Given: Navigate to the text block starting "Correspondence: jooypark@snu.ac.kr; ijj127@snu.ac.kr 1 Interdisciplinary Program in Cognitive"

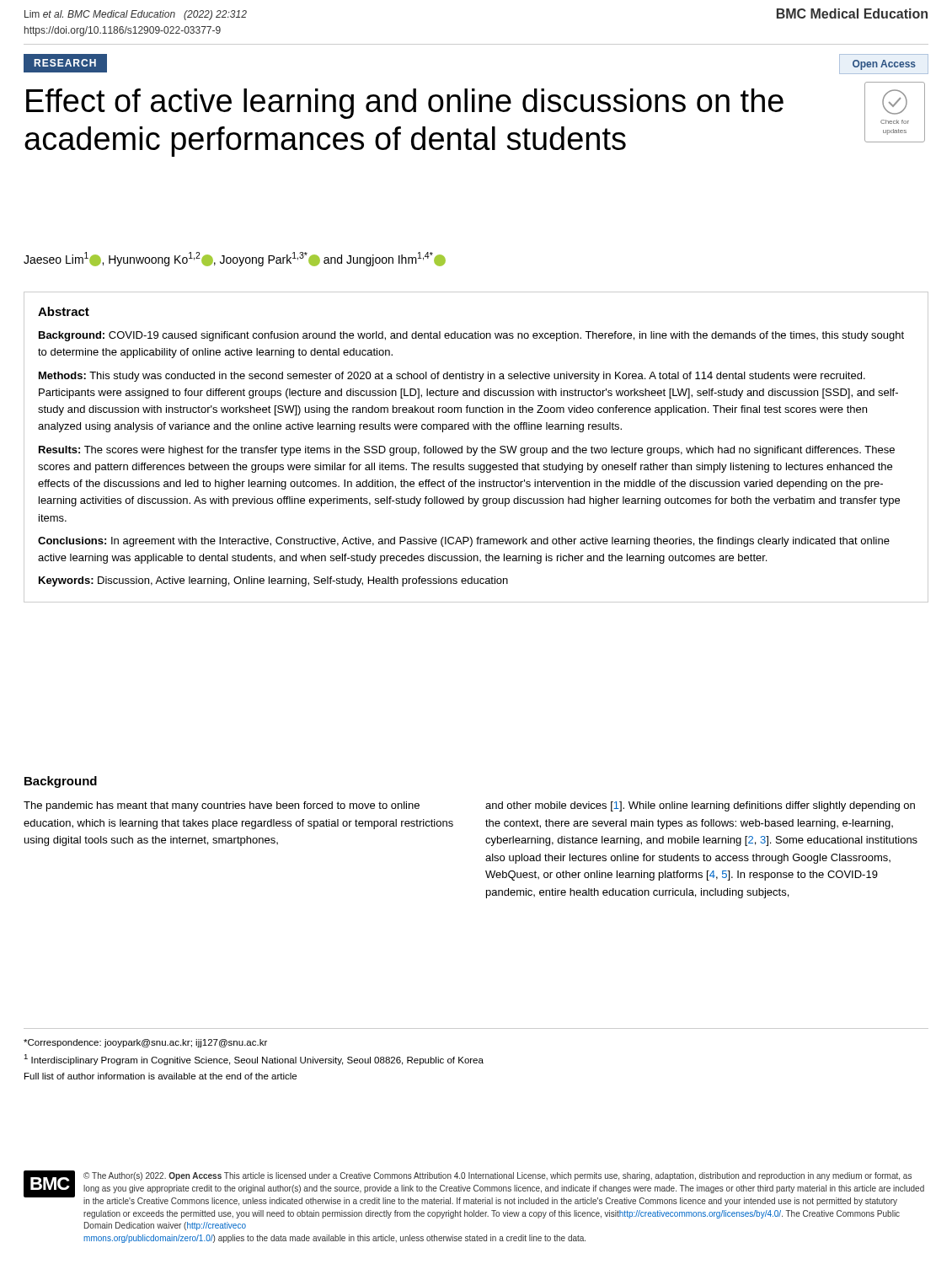Looking at the screenshot, I should tap(254, 1059).
